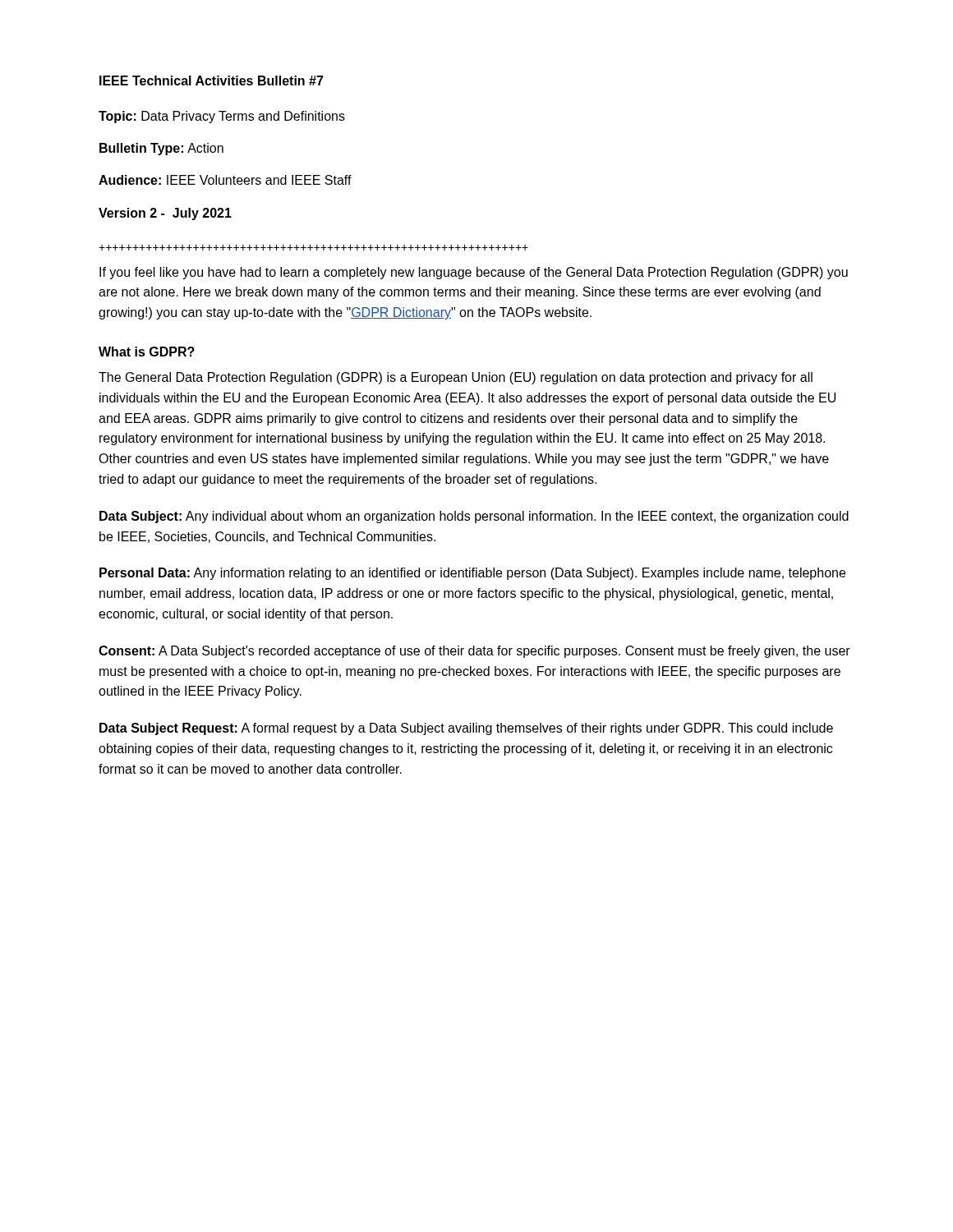Viewport: 953px width, 1232px height.
Task: Find the text block with the text "Data Subject Request: A formal request by a"
Action: point(466,749)
